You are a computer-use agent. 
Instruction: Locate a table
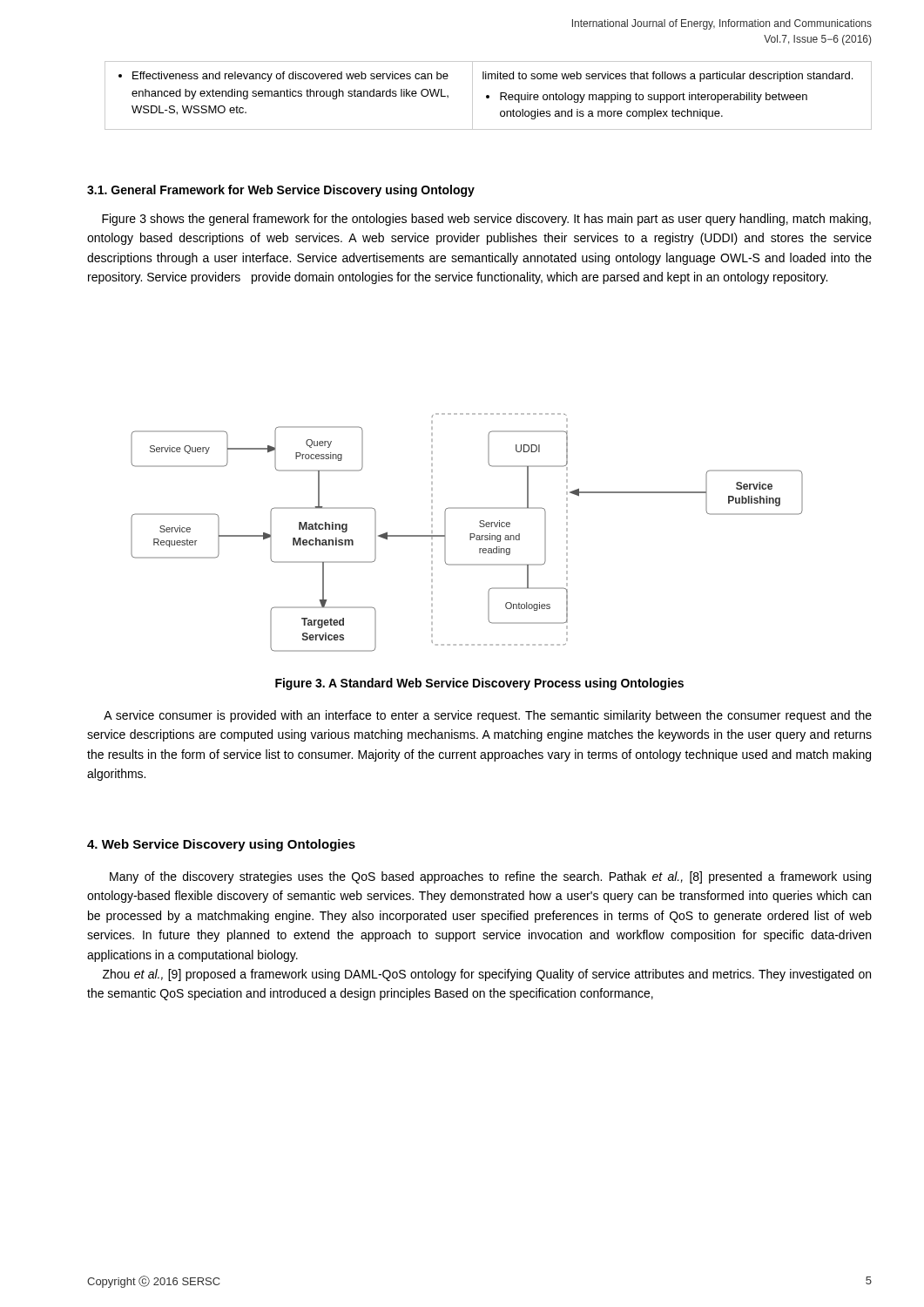tap(488, 95)
